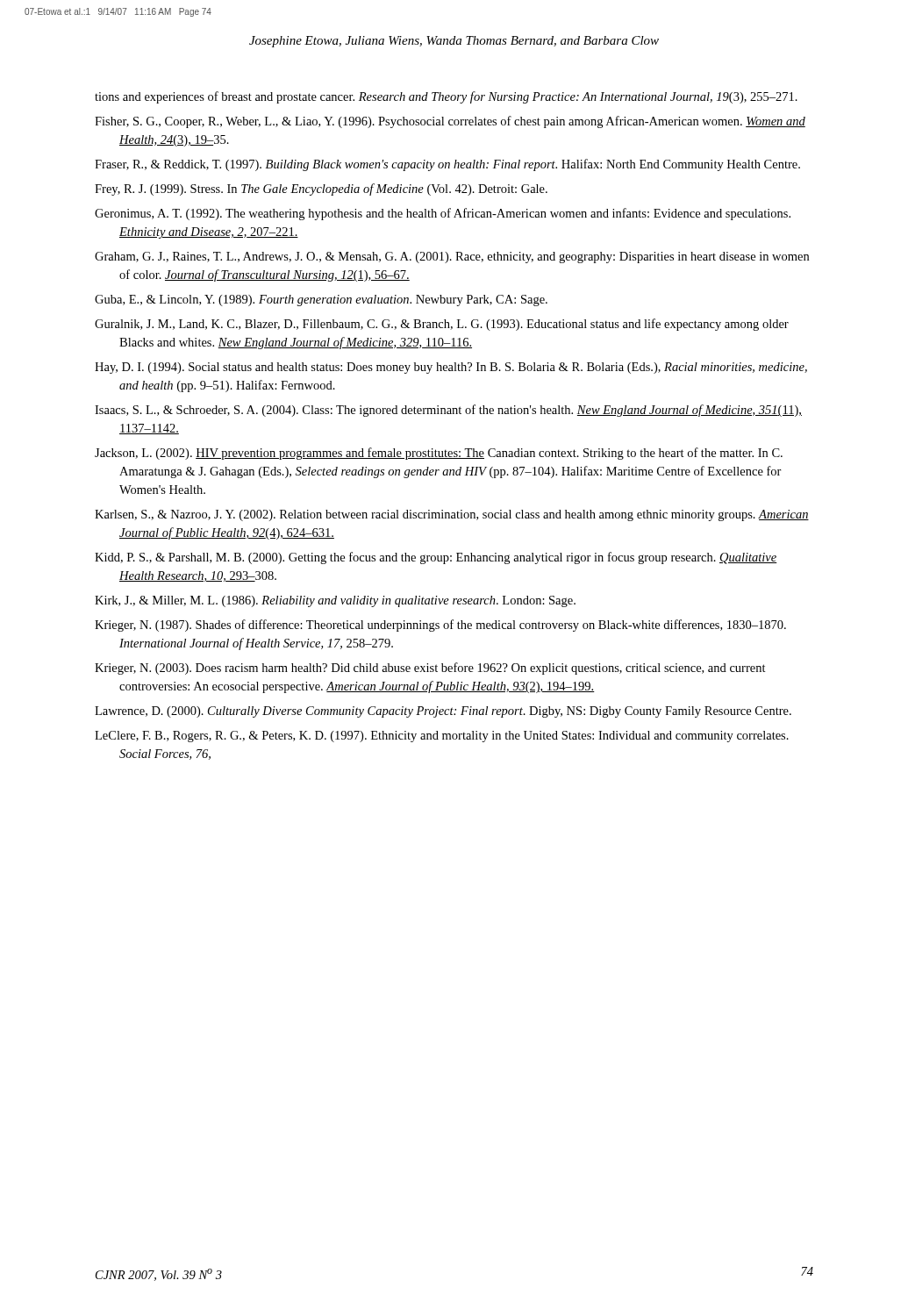Point to the block beginning "Fraser, R., & Reddick, T. (1997)."

(448, 164)
